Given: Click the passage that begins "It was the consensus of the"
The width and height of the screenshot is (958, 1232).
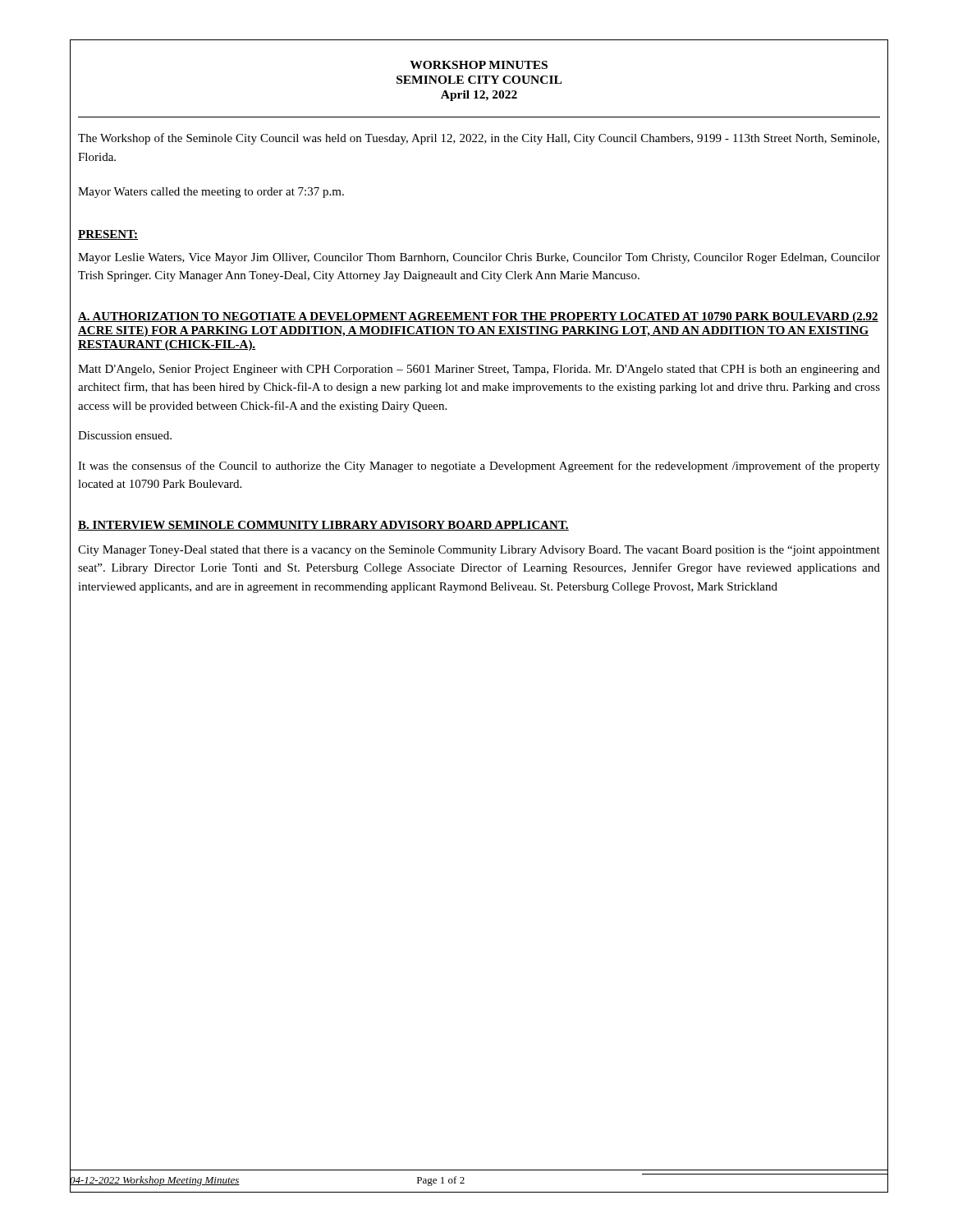Looking at the screenshot, I should tap(479, 475).
